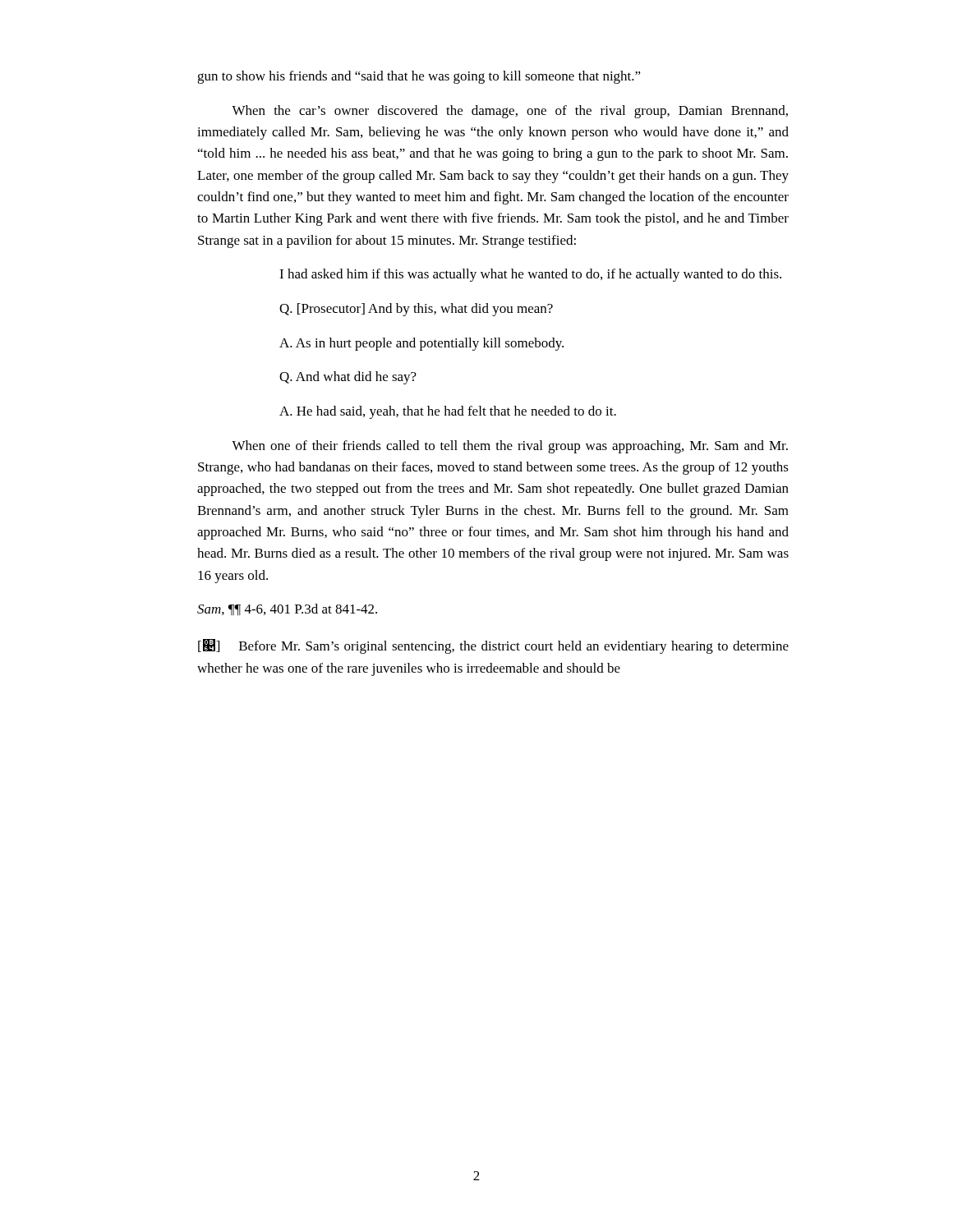Select the element starting "[୤] Before Mr. Sam’s original"
953x1232 pixels.
493,657
